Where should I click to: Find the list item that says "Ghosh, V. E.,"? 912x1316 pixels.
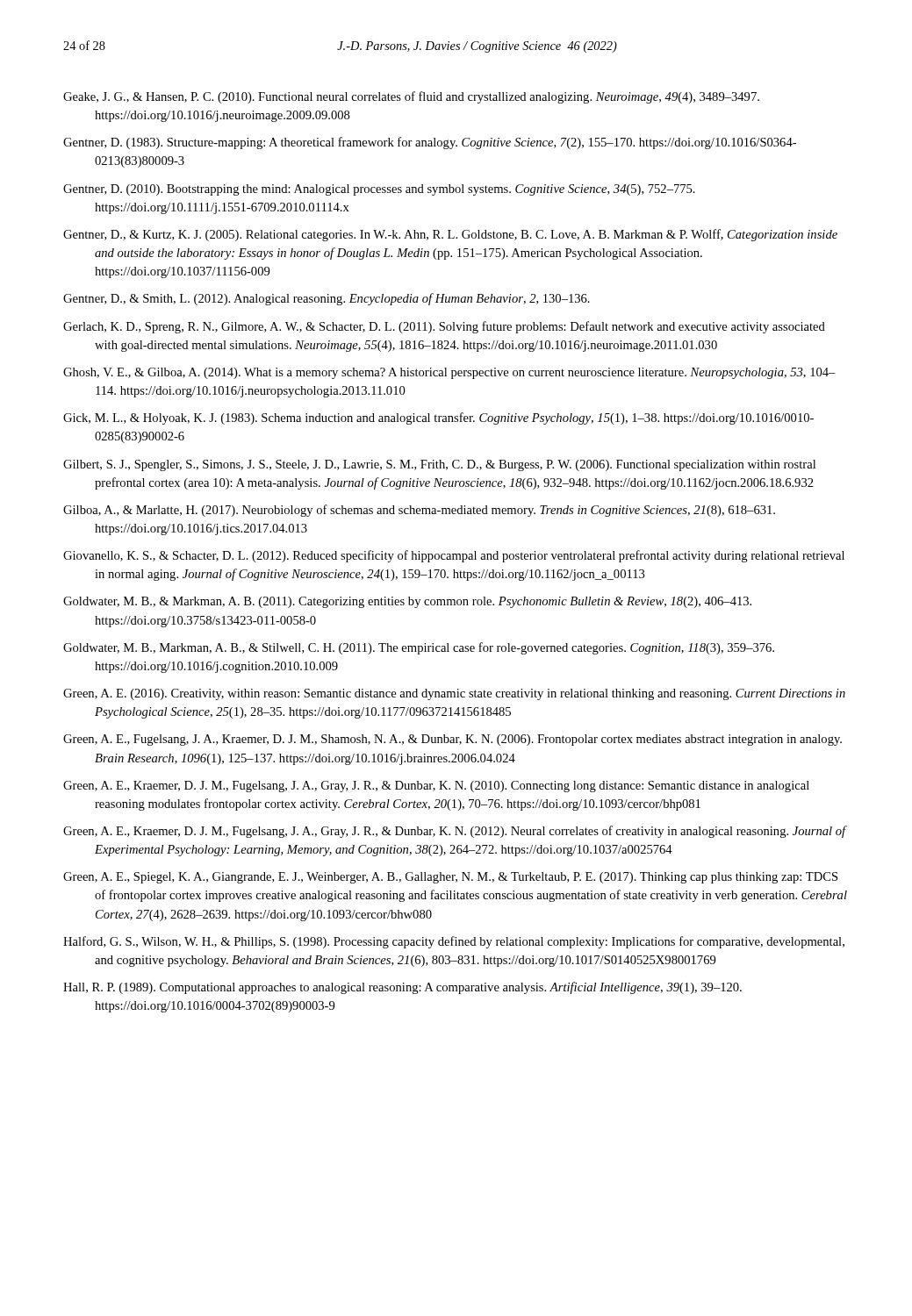[449, 381]
